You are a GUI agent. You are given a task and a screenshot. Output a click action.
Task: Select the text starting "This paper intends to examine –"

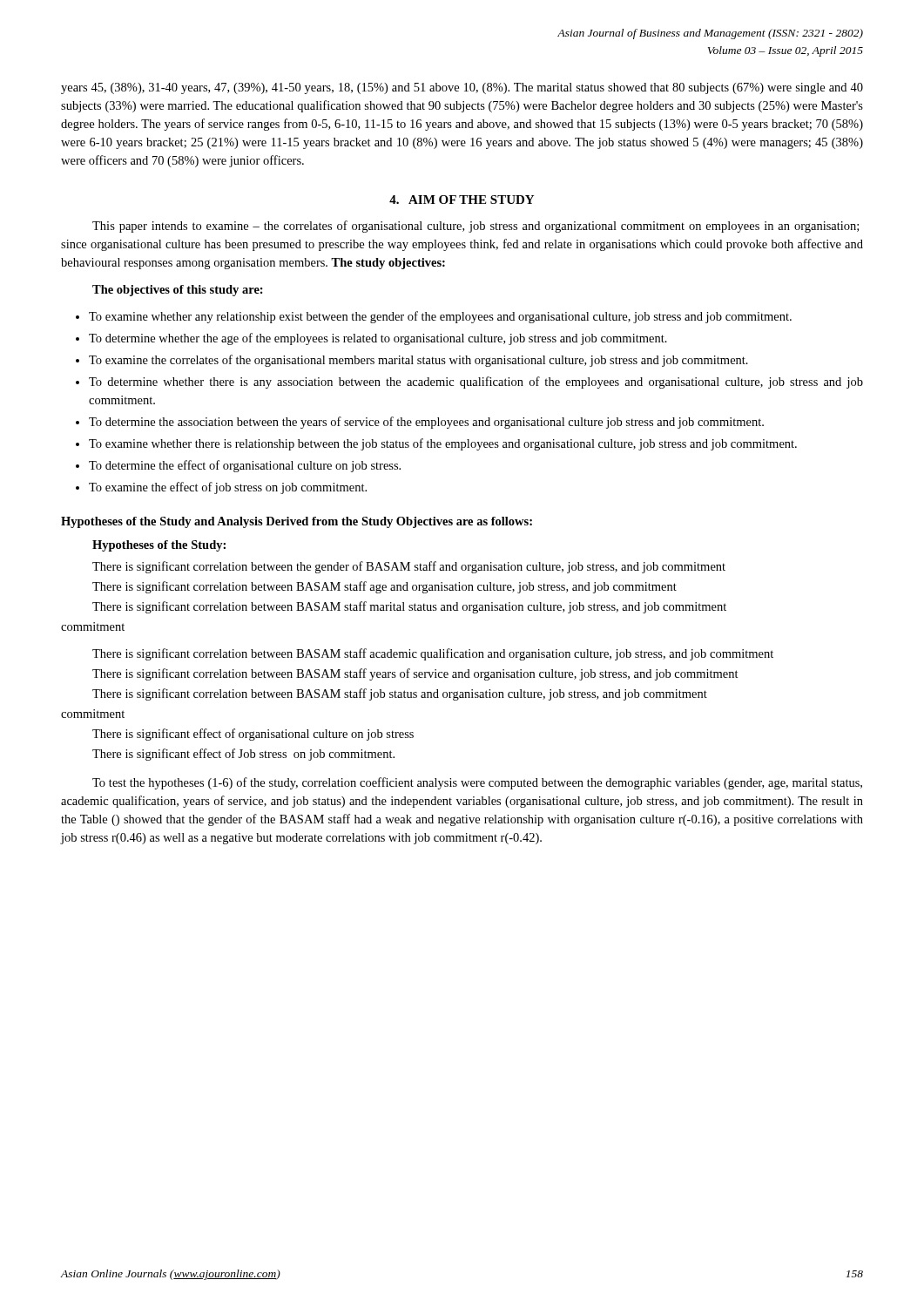[462, 244]
